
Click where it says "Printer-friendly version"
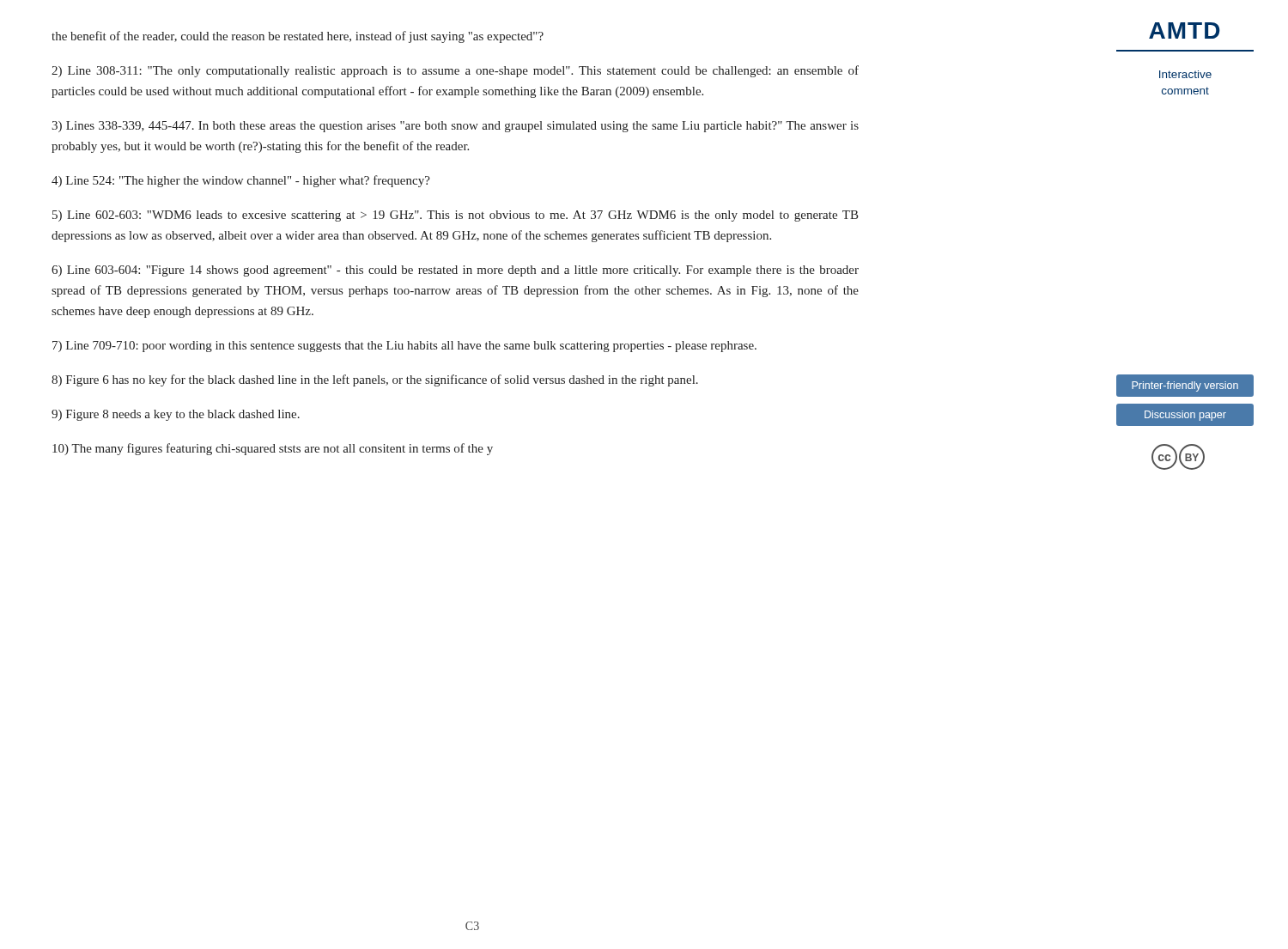point(1185,385)
